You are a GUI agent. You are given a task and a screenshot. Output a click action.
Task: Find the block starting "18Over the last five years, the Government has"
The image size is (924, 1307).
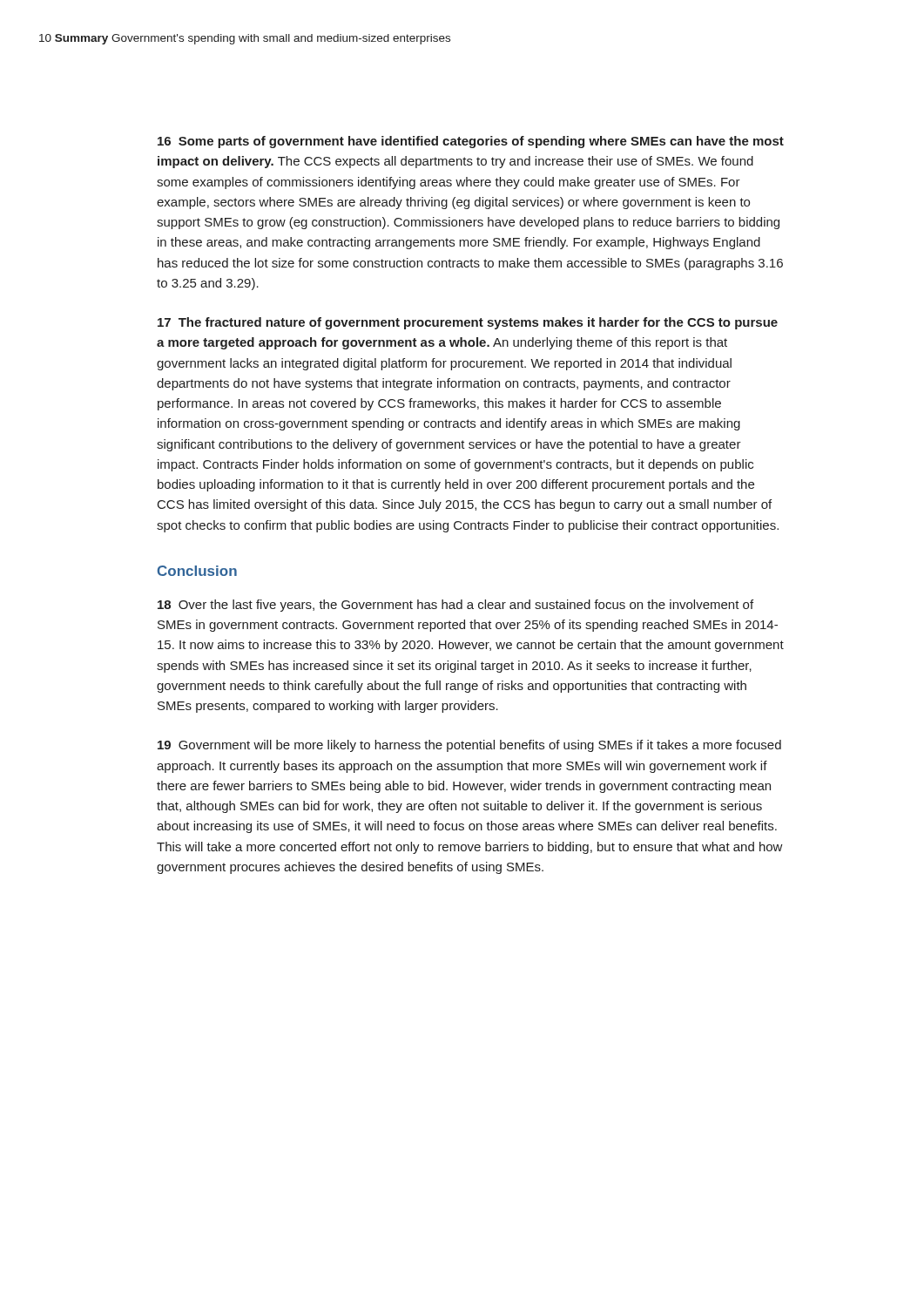point(470,655)
